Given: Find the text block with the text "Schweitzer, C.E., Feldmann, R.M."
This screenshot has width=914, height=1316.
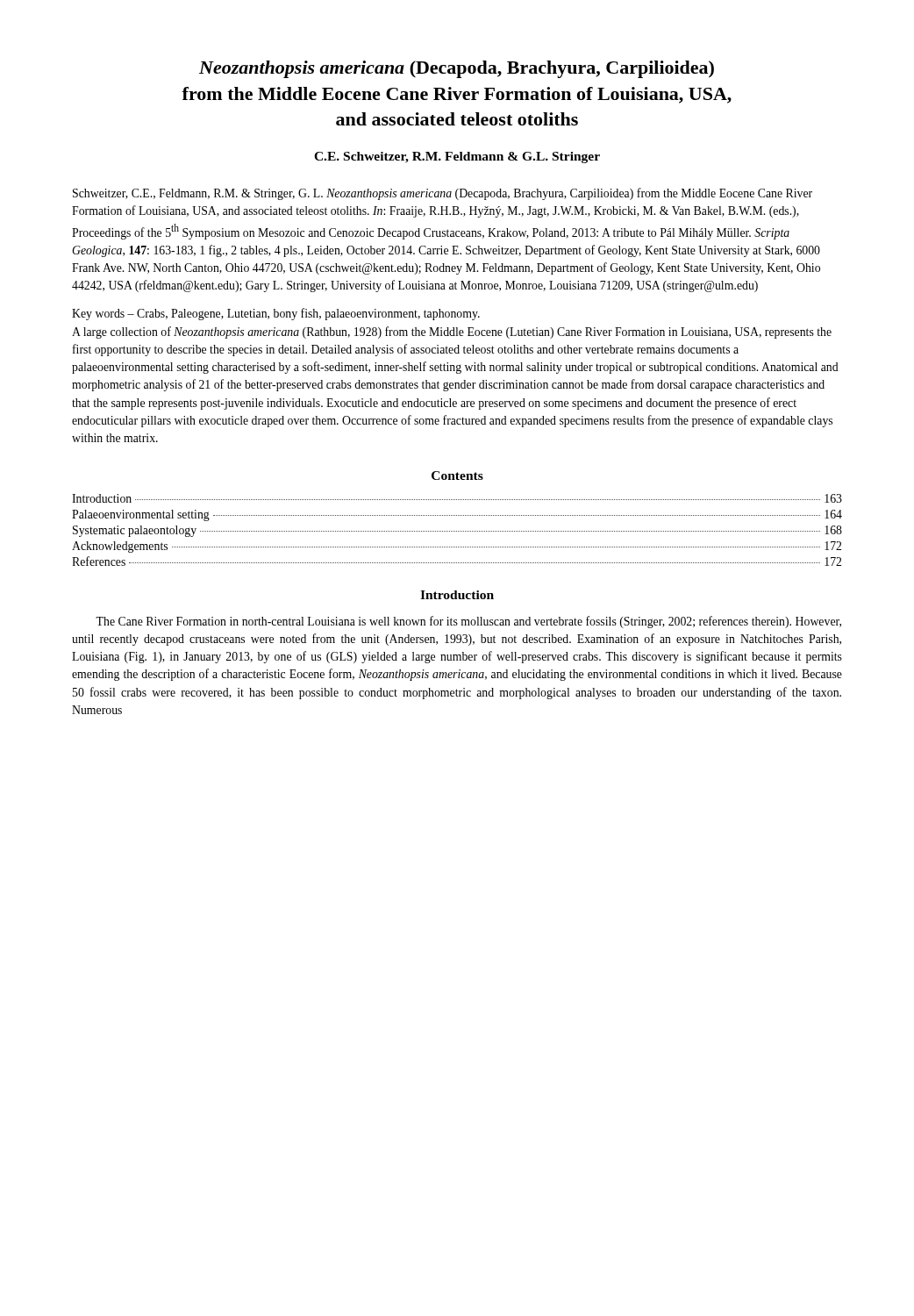Looking at the screenshot, I should tap(457, 240).
